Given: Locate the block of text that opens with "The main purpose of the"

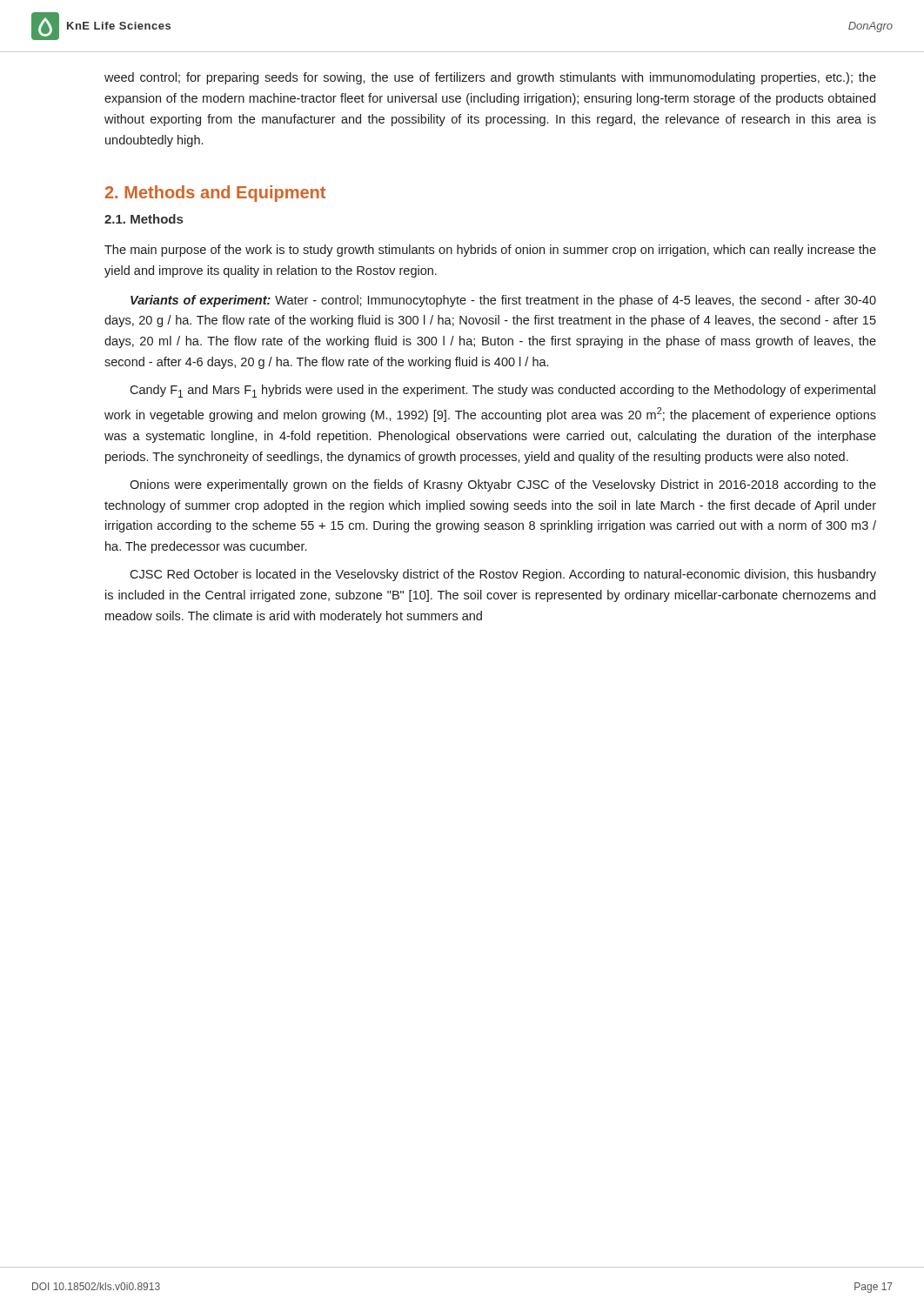Looking at the screenshot, I should pos(490,260).
